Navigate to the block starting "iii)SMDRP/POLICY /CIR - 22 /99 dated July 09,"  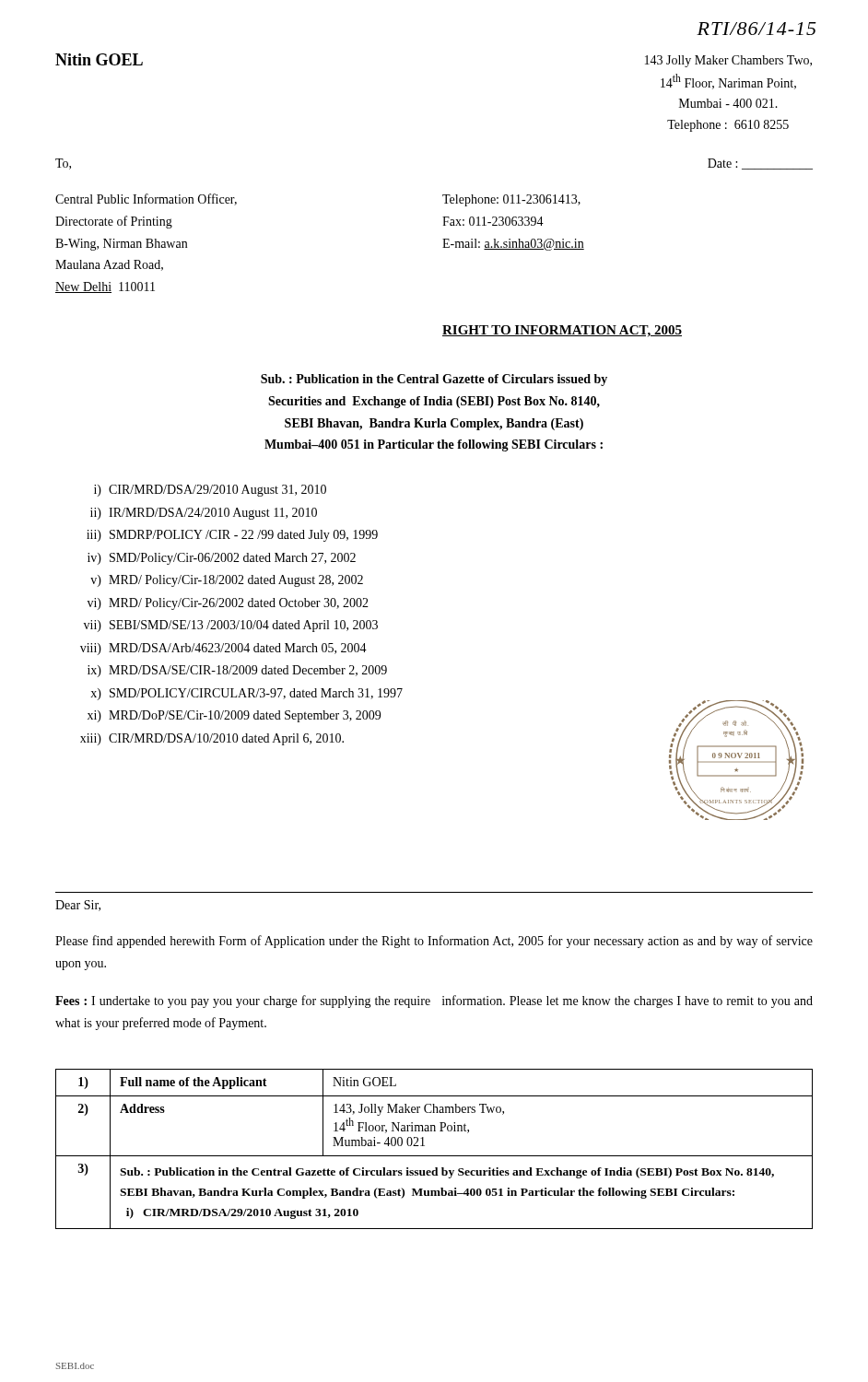(x=217, y=536)
